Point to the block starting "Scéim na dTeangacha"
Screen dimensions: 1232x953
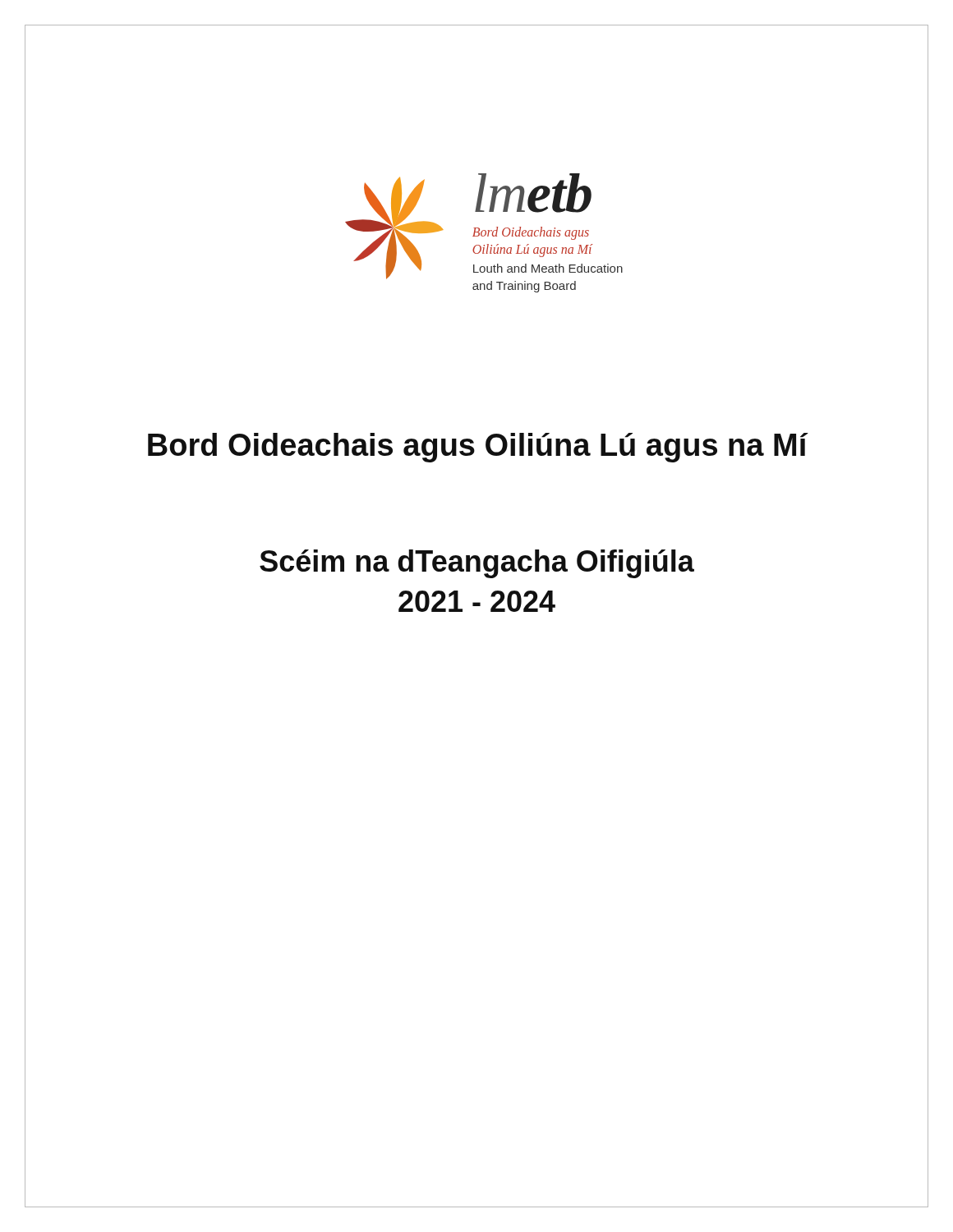[x=476, y=582]
